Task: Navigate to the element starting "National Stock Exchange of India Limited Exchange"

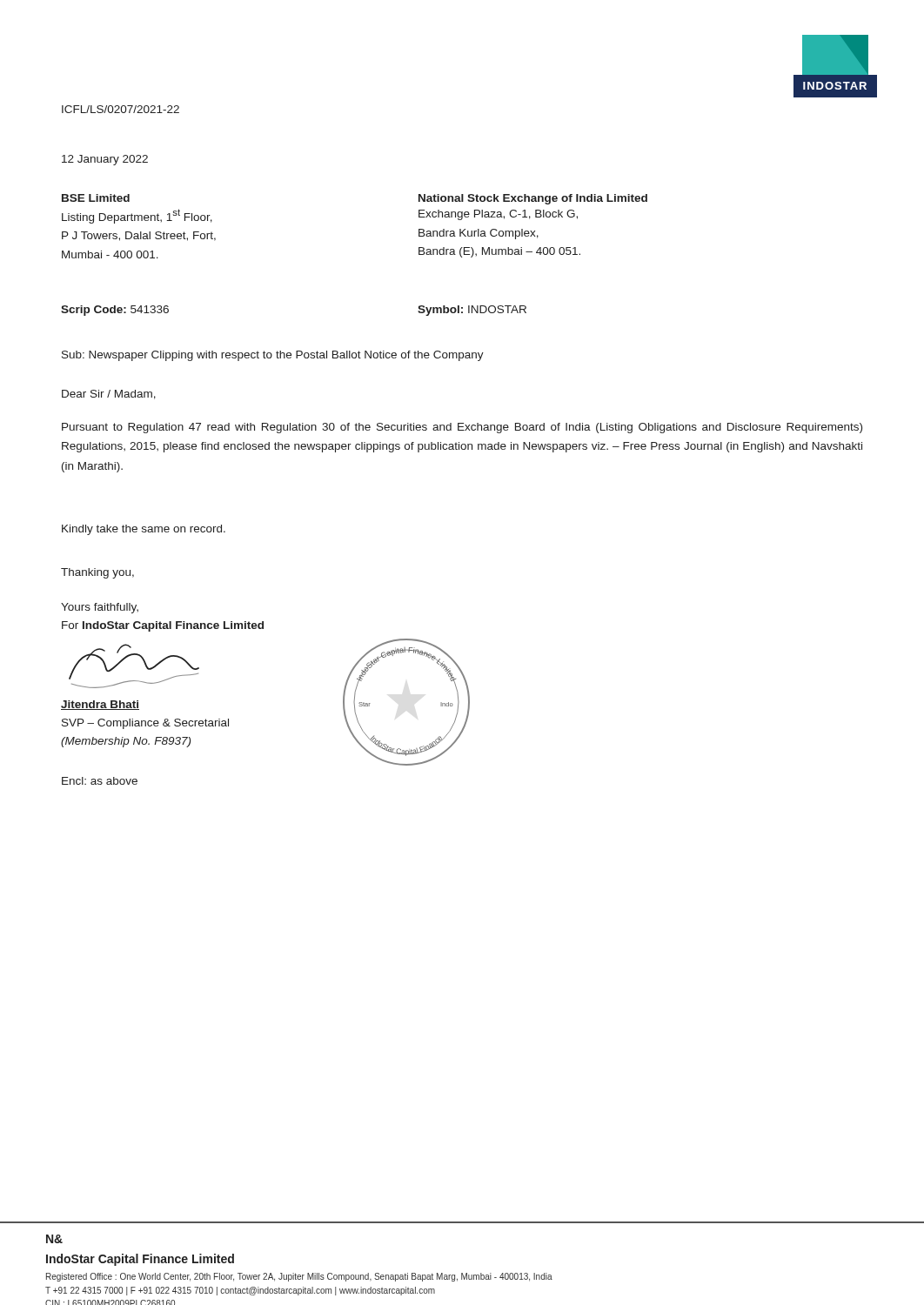Action: click(533, 199)
